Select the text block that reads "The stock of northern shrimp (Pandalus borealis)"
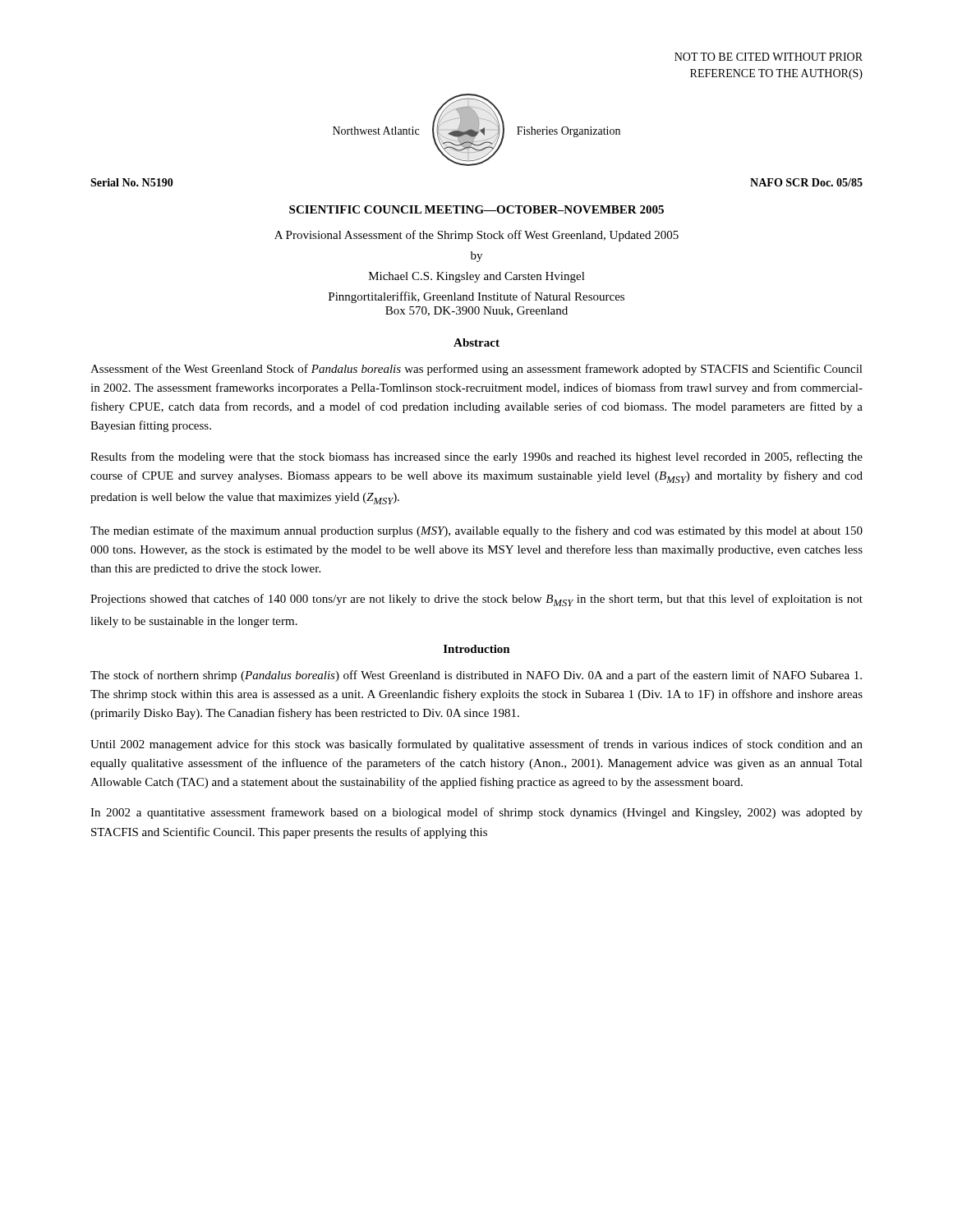The width and height of the screenshot is (953, 1232). [476, 694]
